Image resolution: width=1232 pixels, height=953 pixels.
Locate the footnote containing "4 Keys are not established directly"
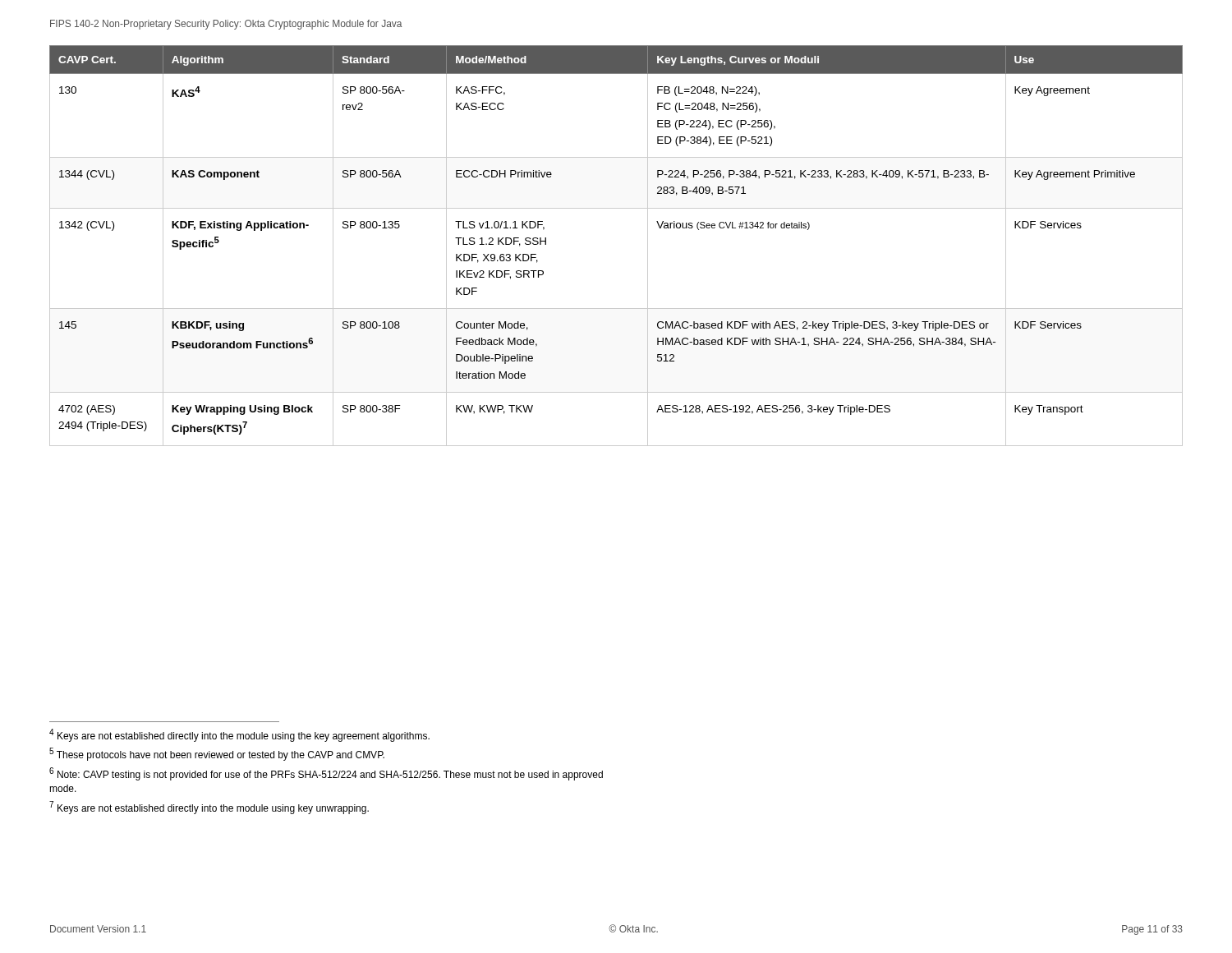(240, 735)
